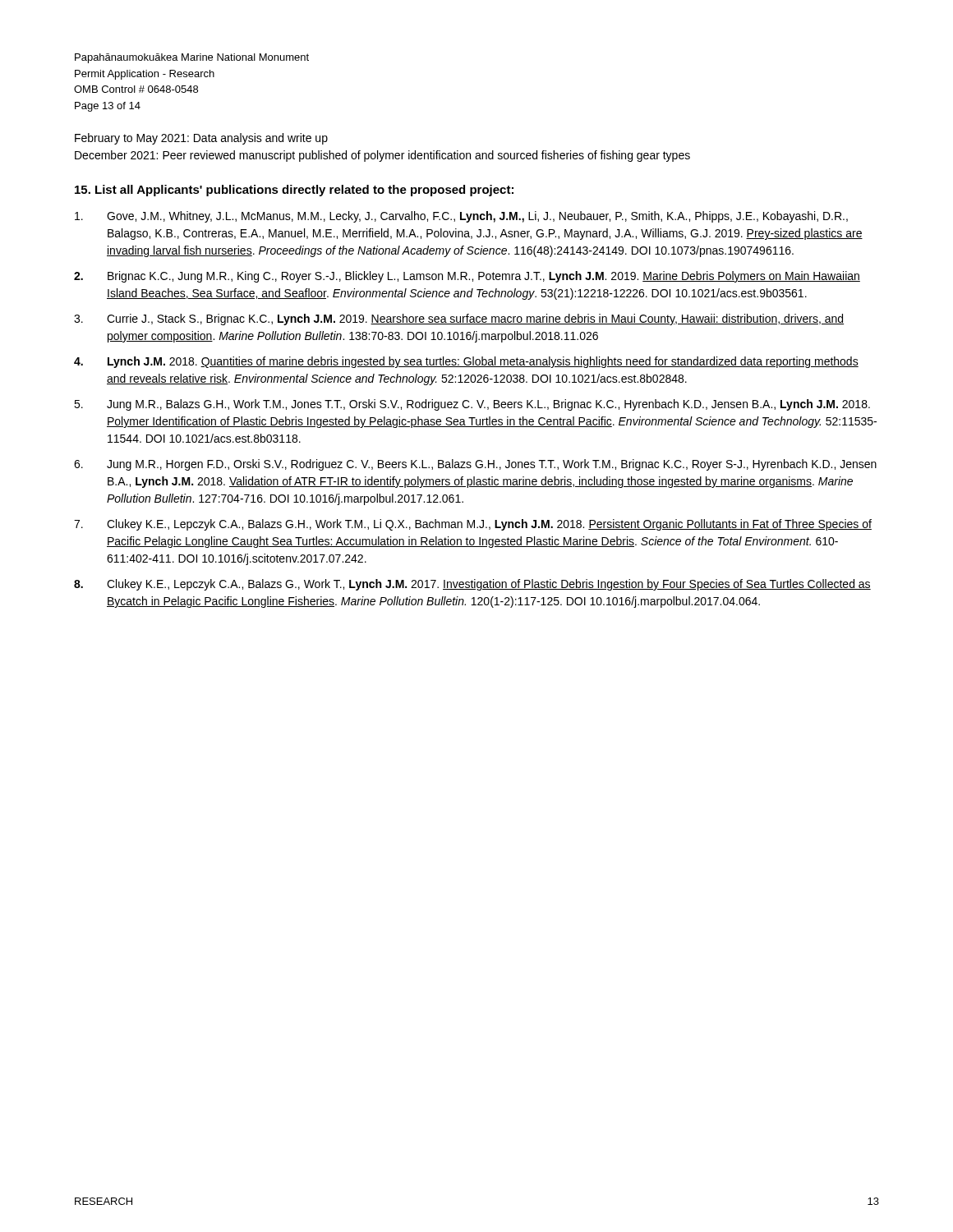Find the passage starting "February to May 2021:"
Image resolution: width=953 pixels, height=1232 pixels.
[x=382, y=147]
